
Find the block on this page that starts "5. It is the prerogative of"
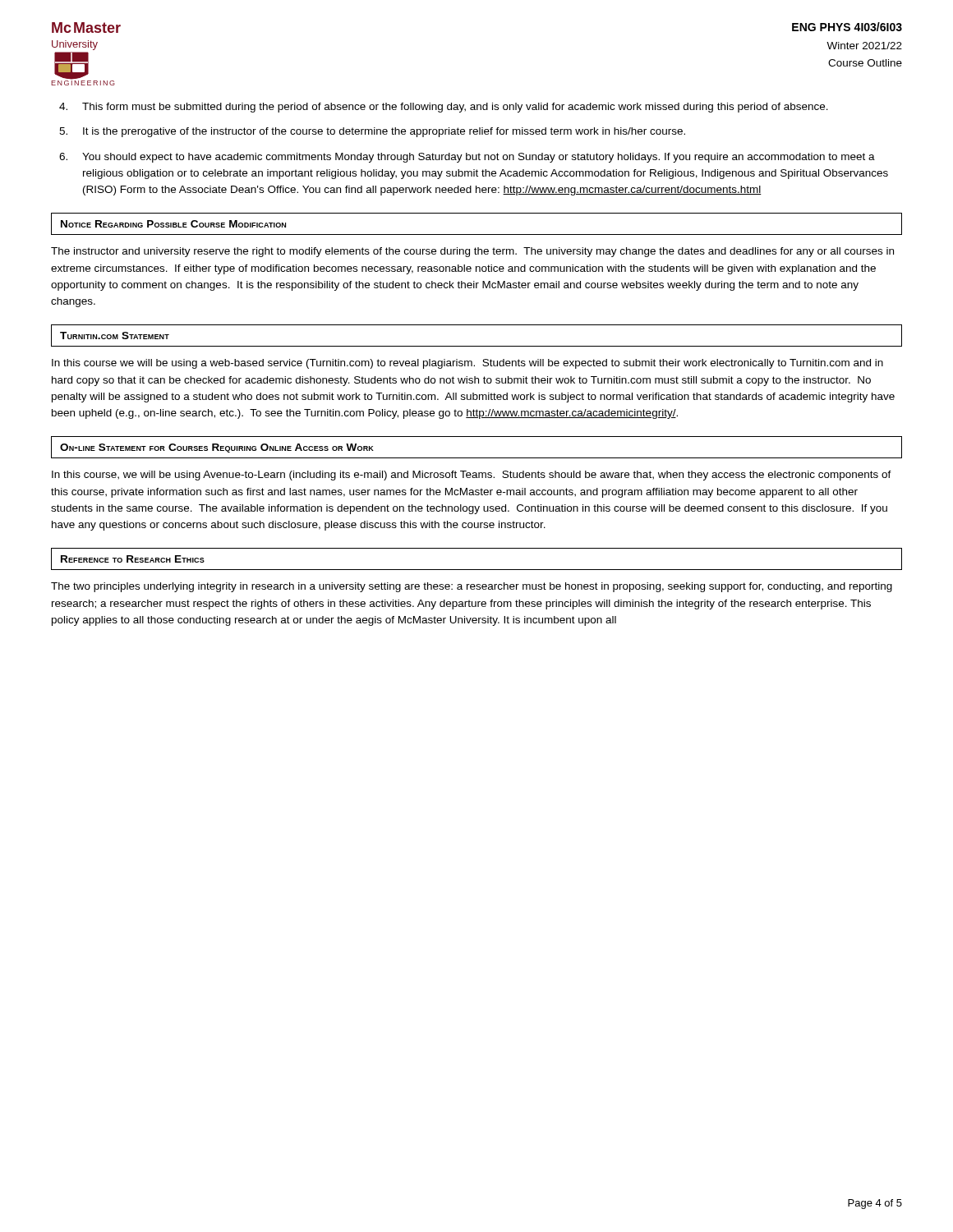[481, 132]
